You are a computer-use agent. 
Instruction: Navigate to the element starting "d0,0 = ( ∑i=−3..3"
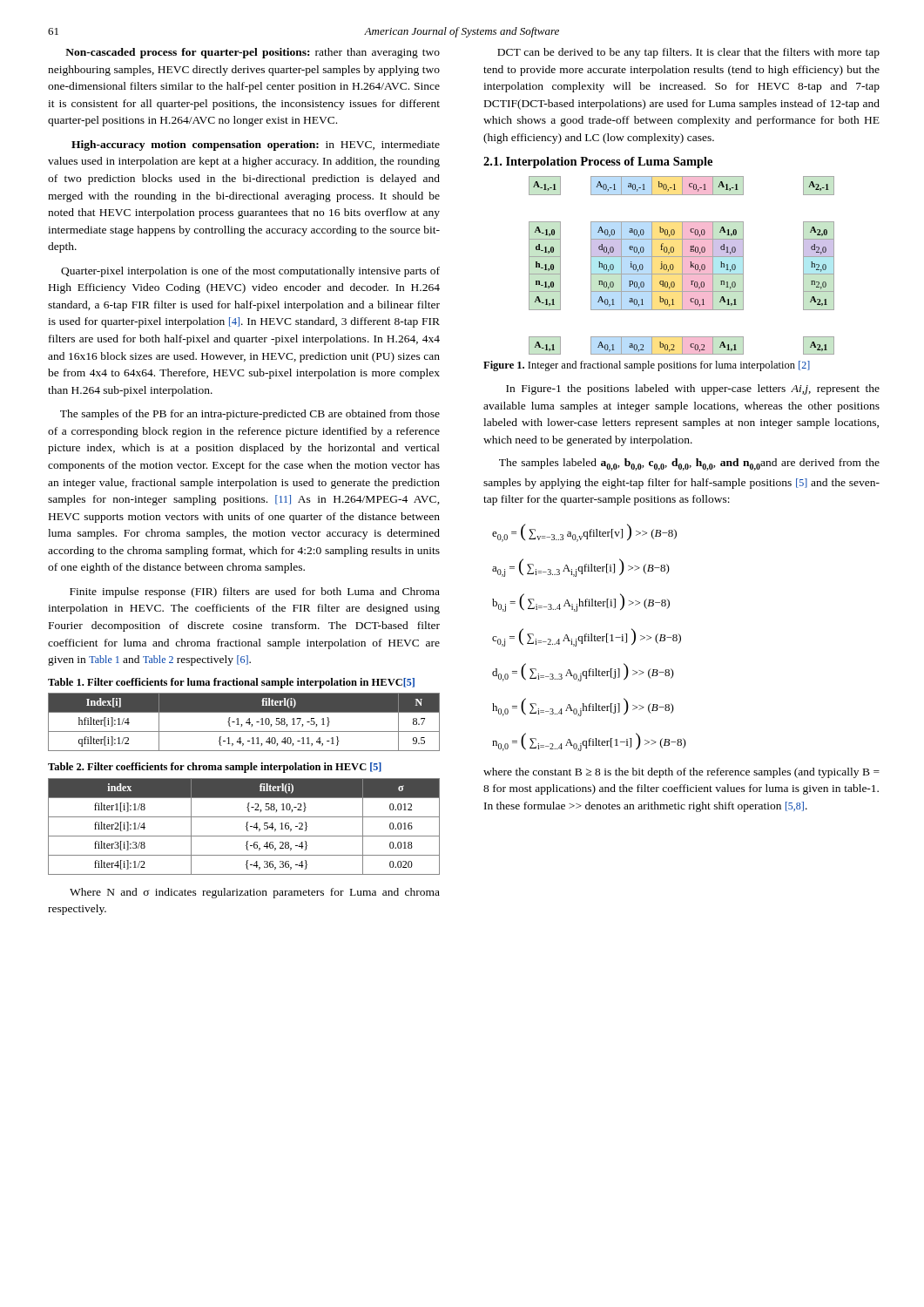click(583, 671)
